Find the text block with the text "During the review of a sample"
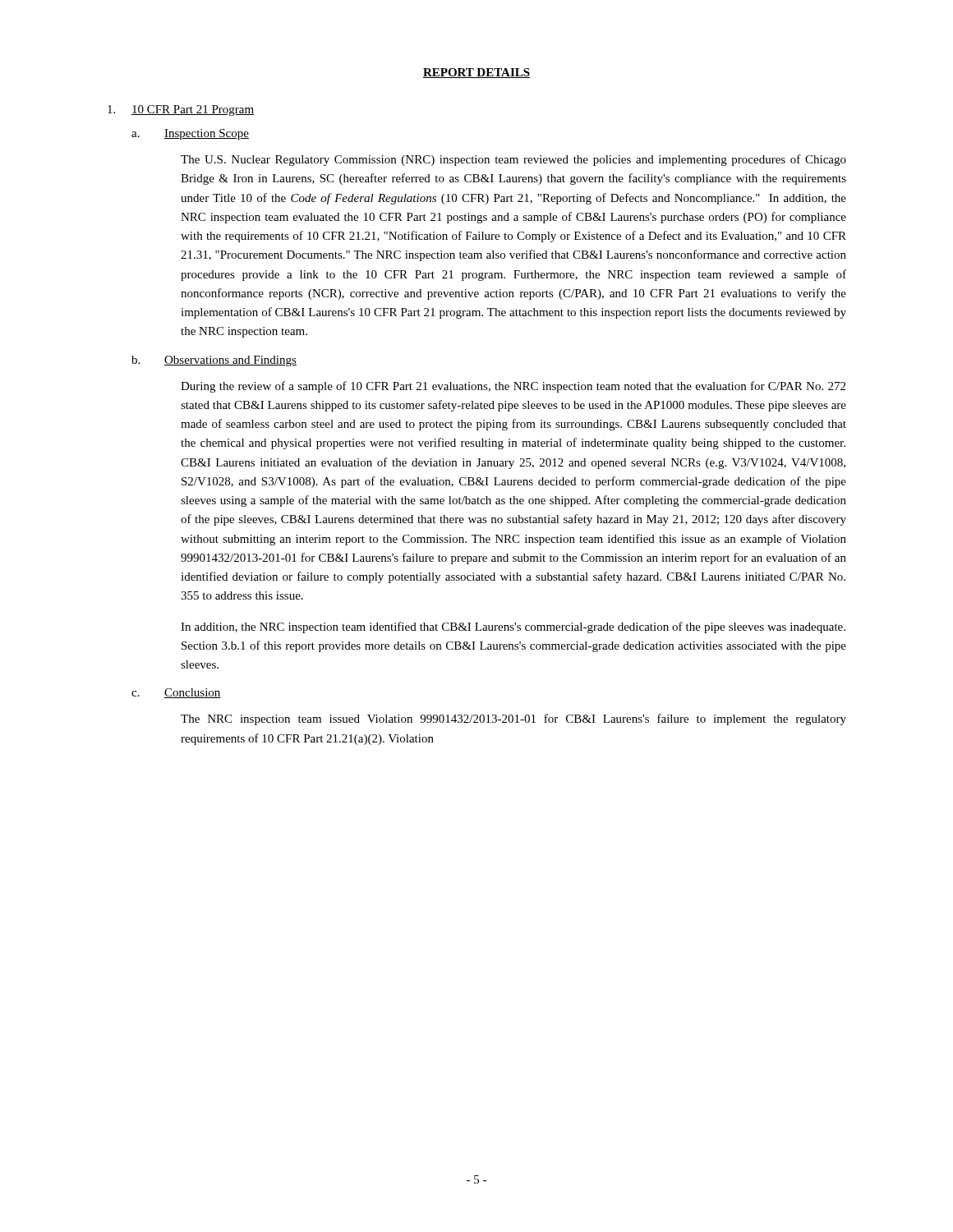Viewport: 953px width, 1232px height. [x=513, y=491]
